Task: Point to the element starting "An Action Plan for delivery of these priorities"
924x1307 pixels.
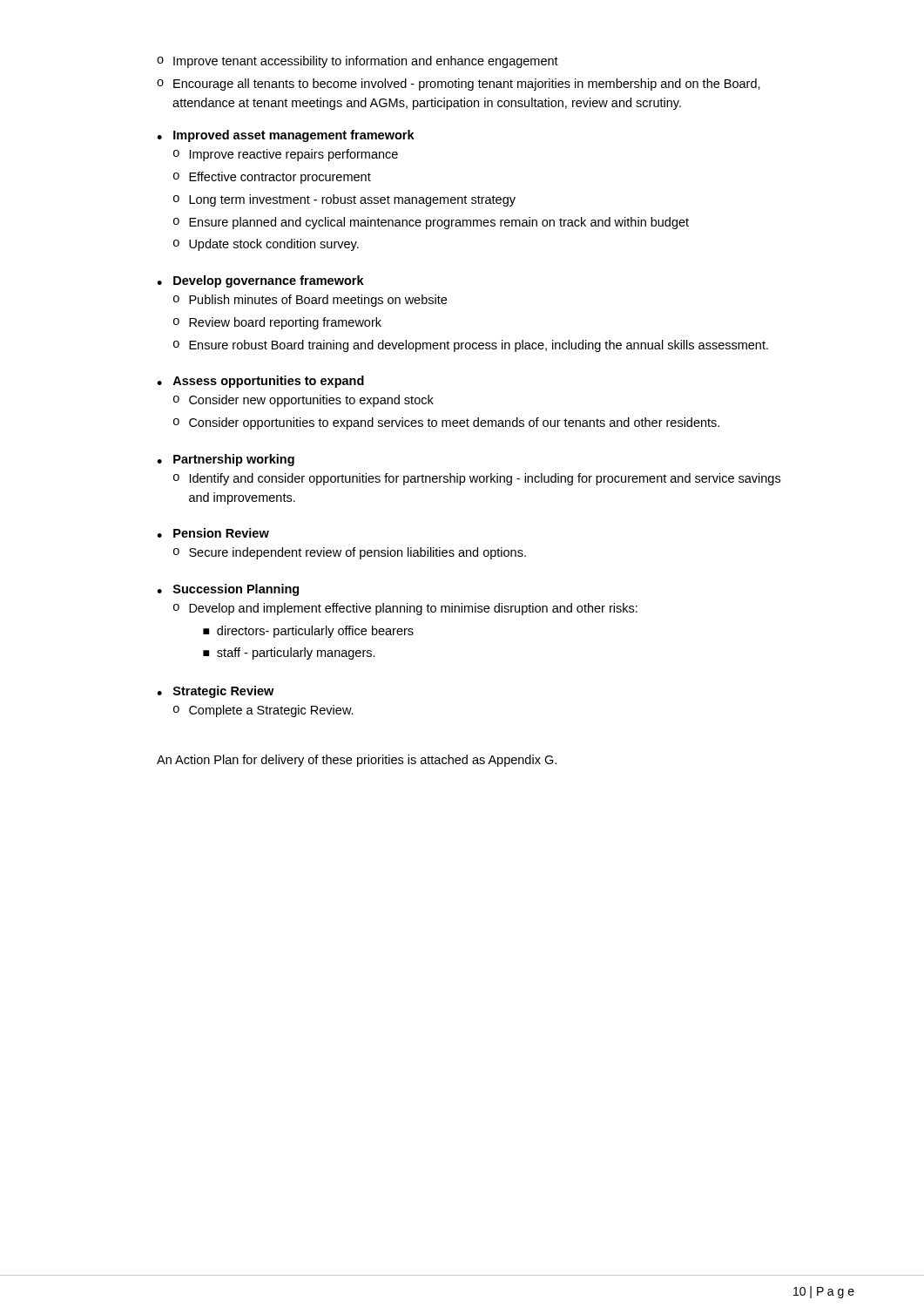Action: click(357, 760)
